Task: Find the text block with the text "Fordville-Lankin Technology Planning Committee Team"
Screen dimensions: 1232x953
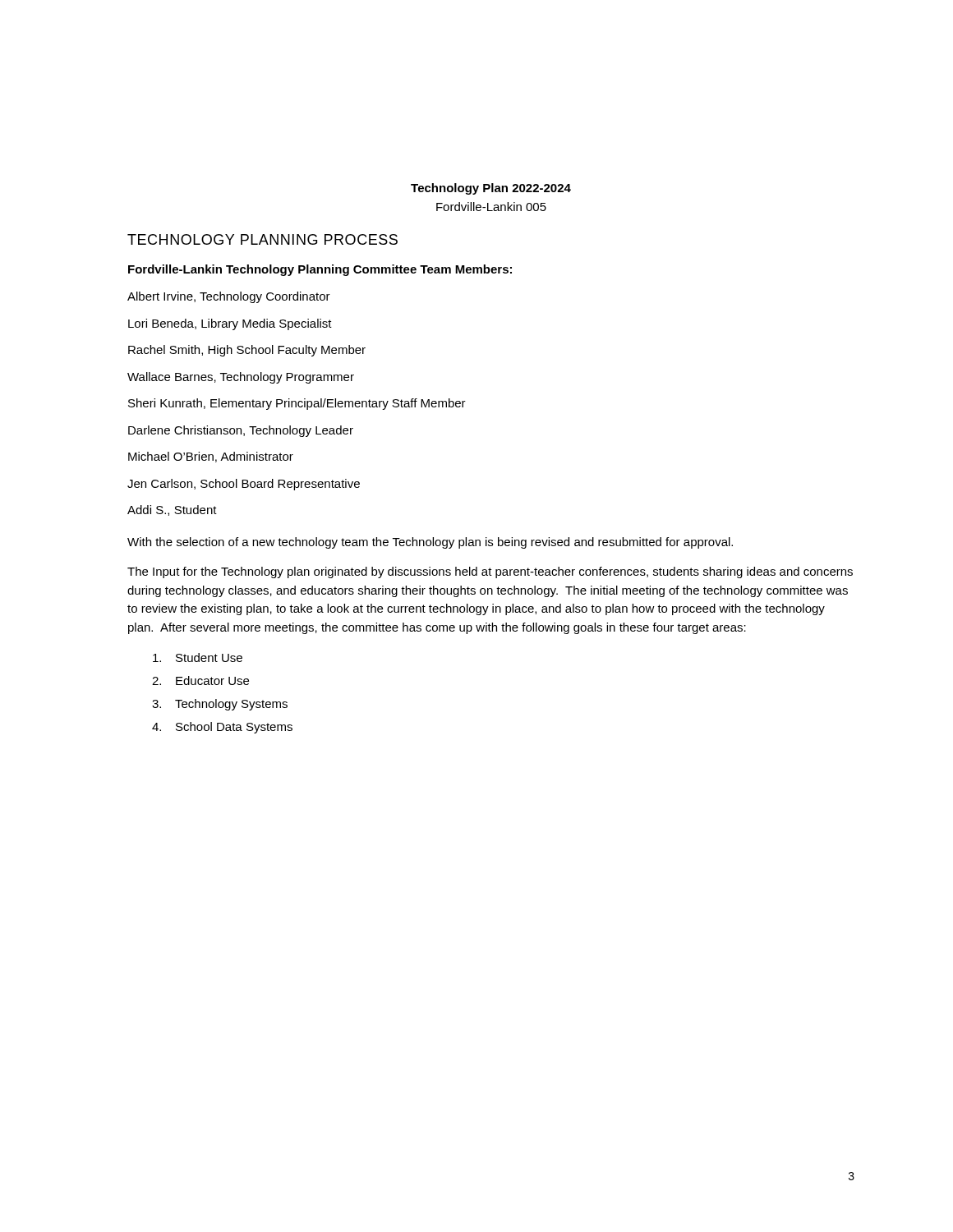Action: [320, 269]
